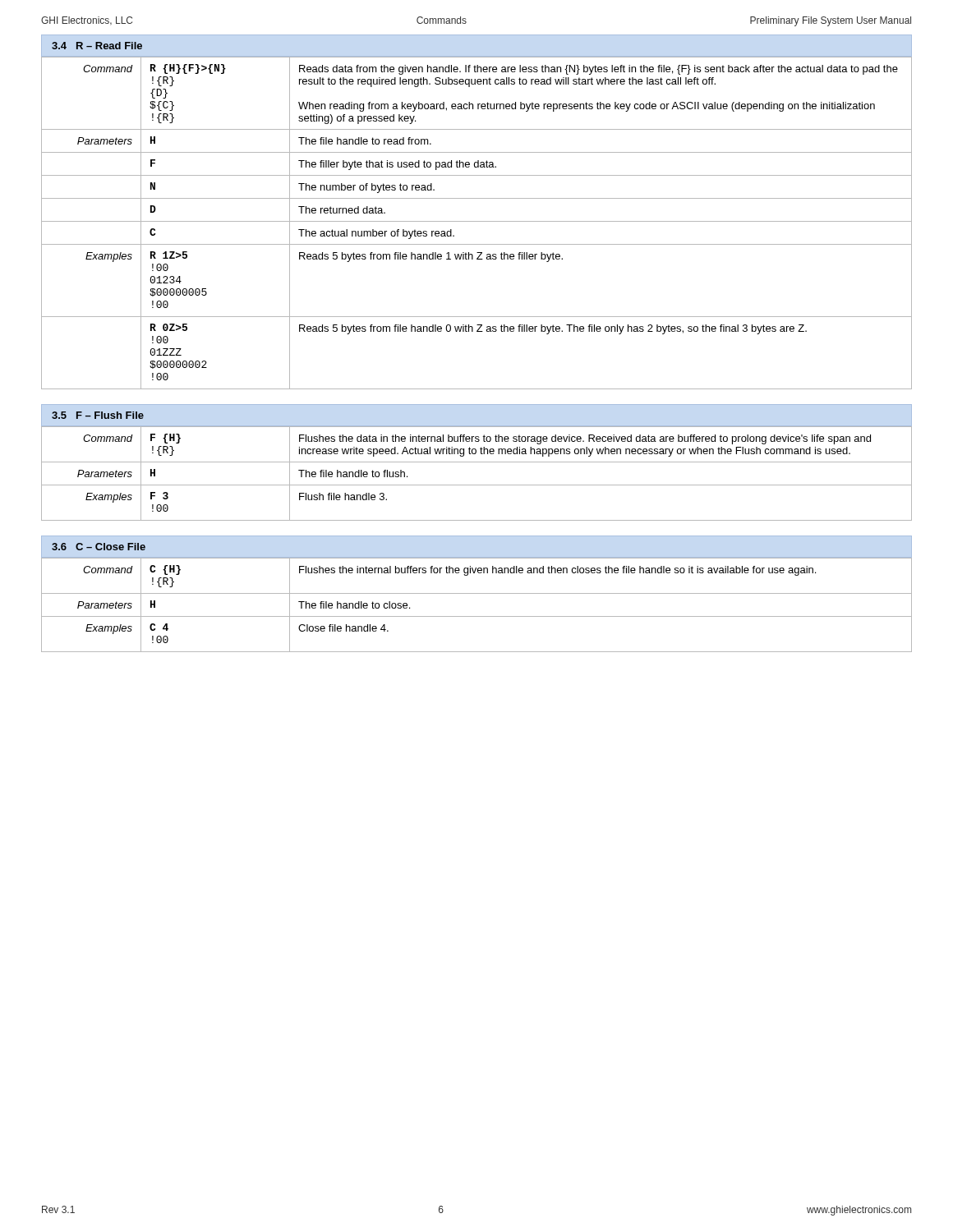
Task: Click where it says "3.6 C – Close File"
Action: click(99, 547)
